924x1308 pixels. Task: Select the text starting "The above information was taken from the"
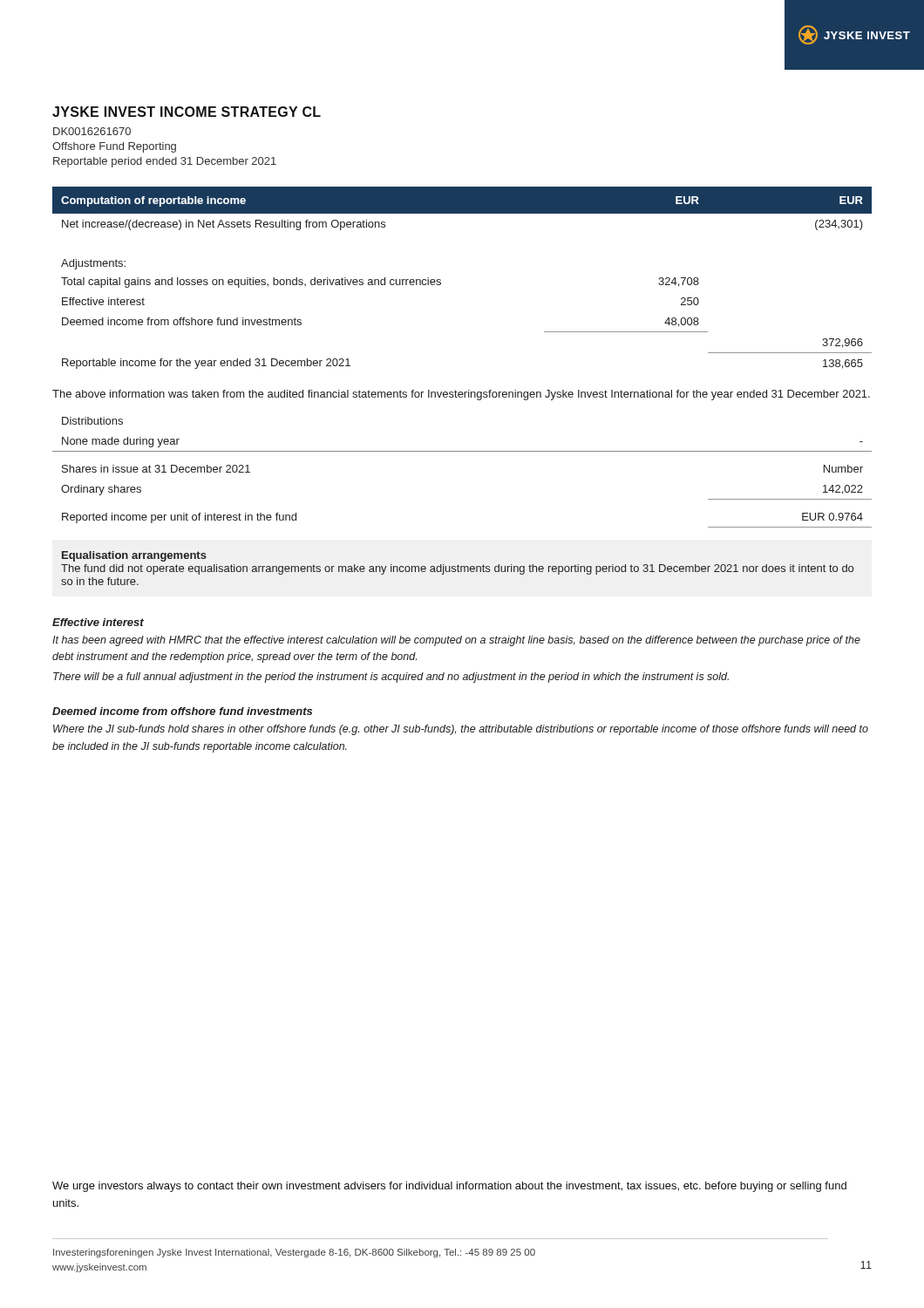click(x=461, y=393)
